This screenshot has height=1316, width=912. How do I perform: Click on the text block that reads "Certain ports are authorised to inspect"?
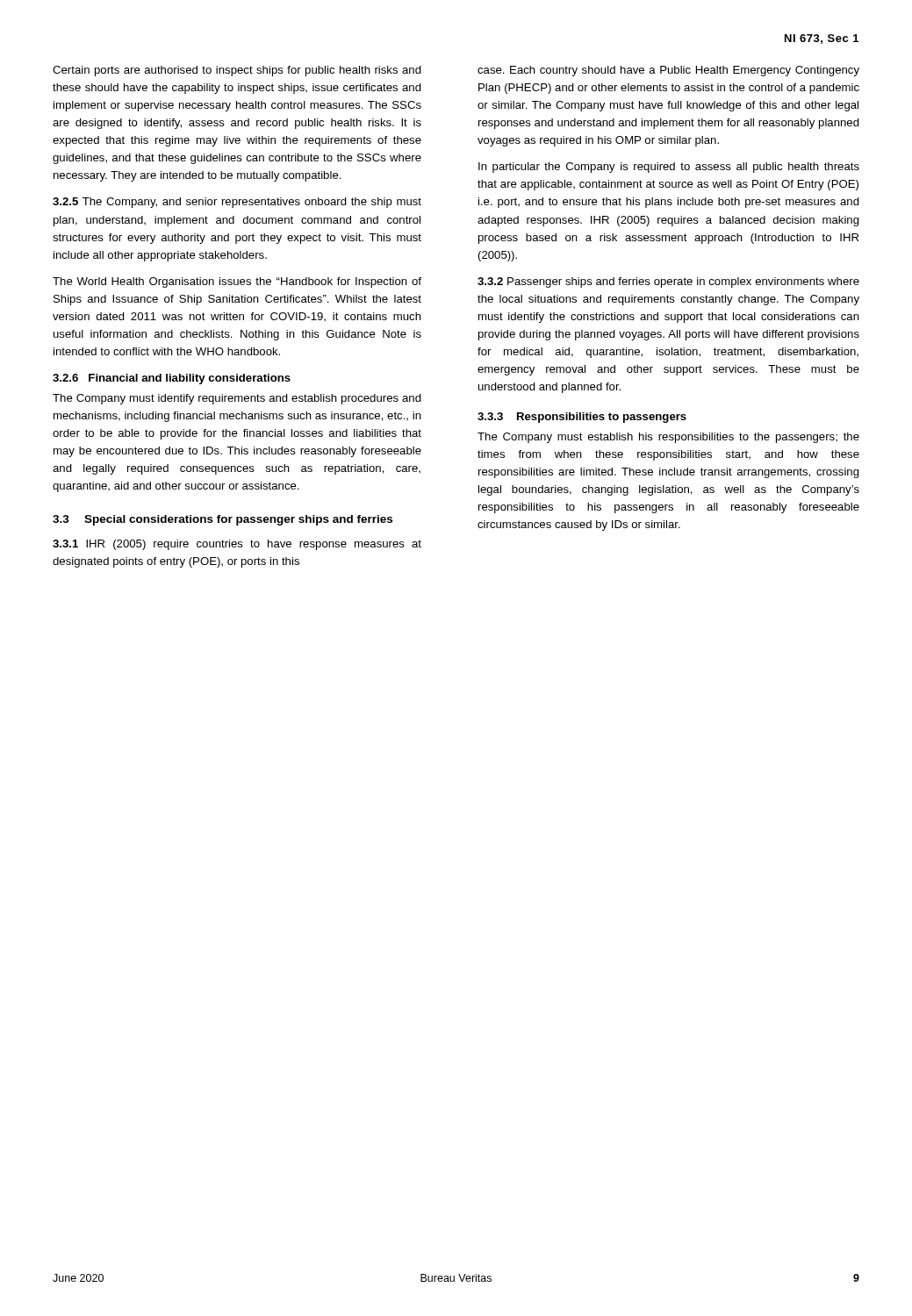coord(237,123)
